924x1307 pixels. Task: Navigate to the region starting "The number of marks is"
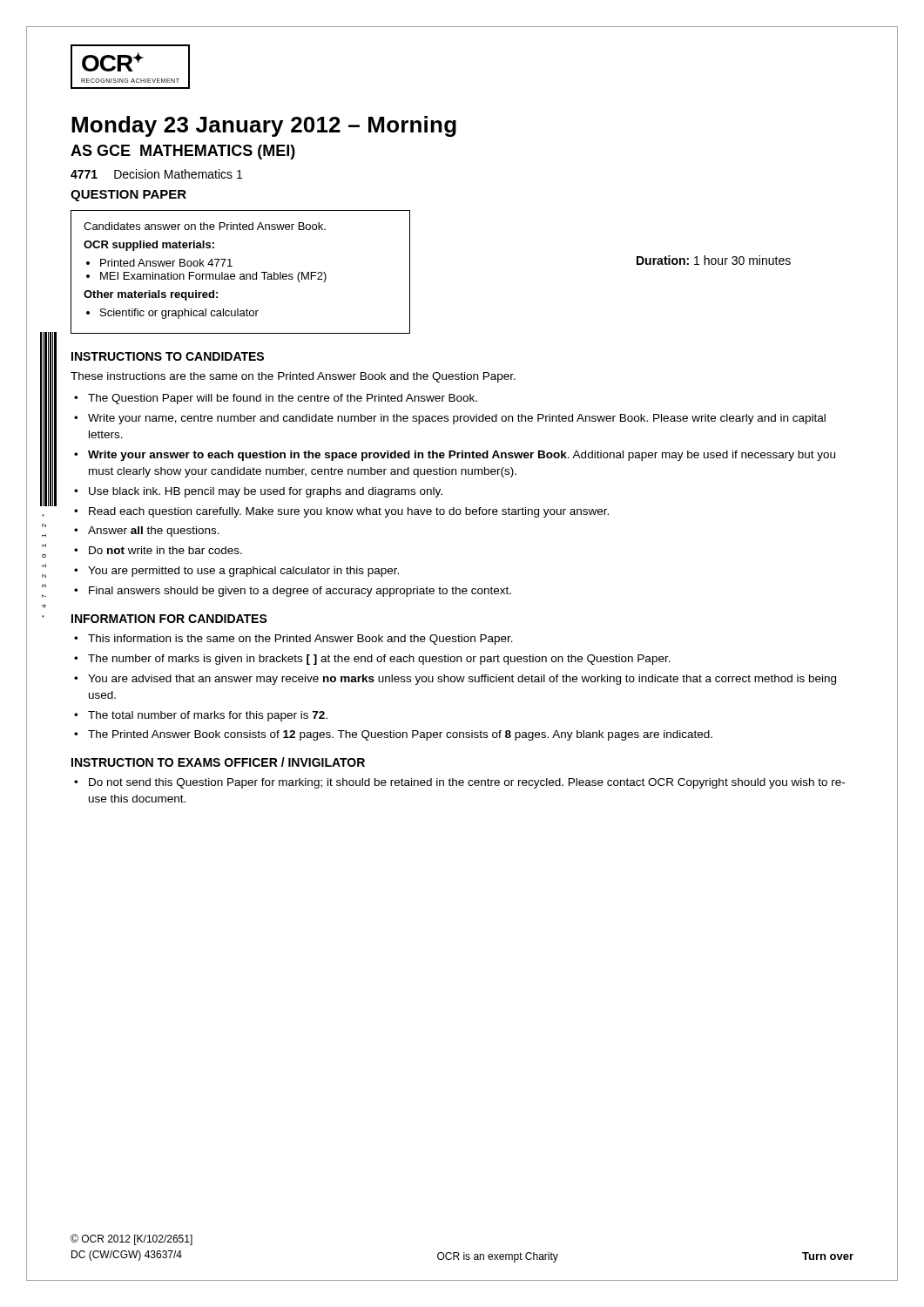(x=379, y=658)
